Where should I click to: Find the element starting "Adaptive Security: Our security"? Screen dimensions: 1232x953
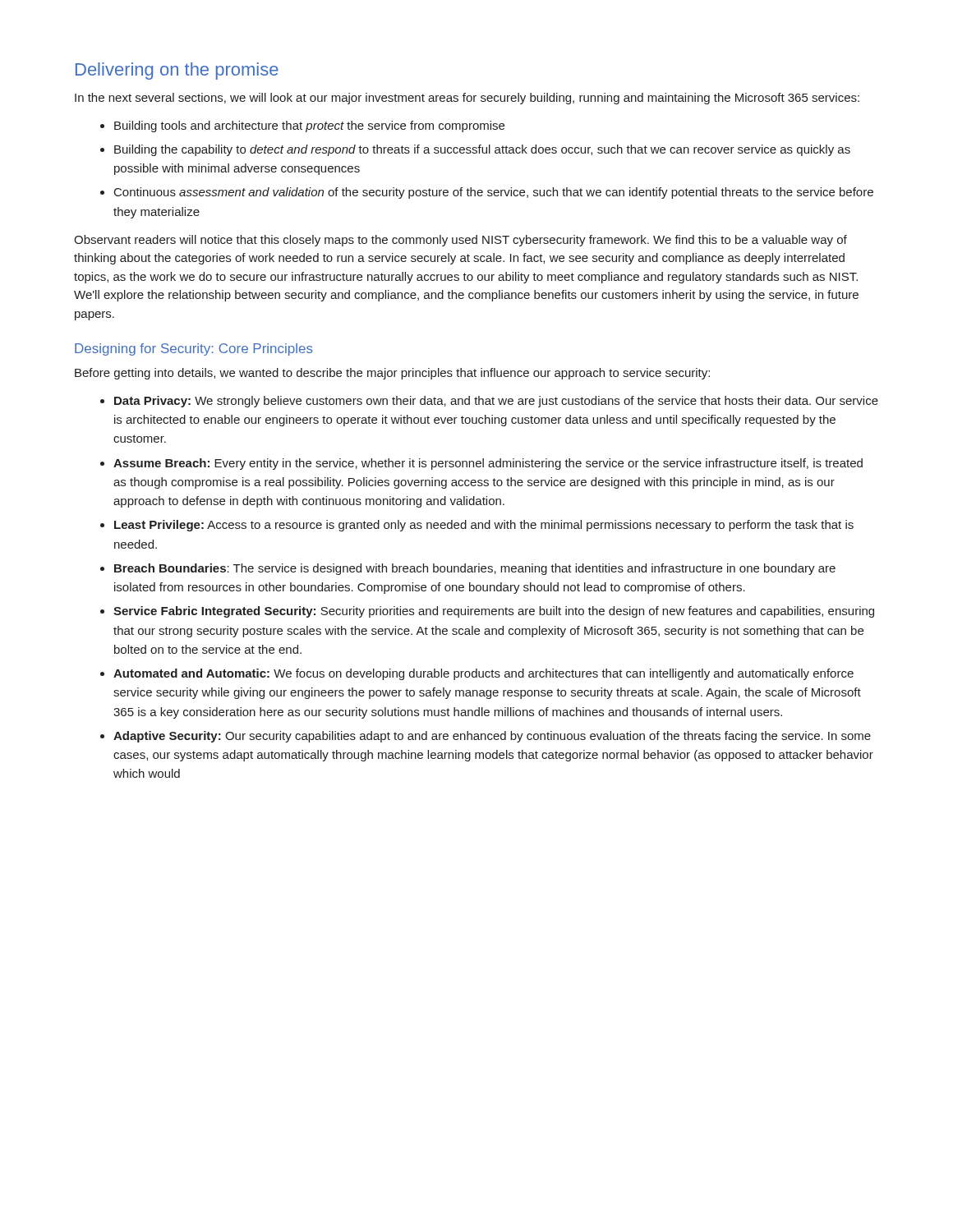click(493, 754)
